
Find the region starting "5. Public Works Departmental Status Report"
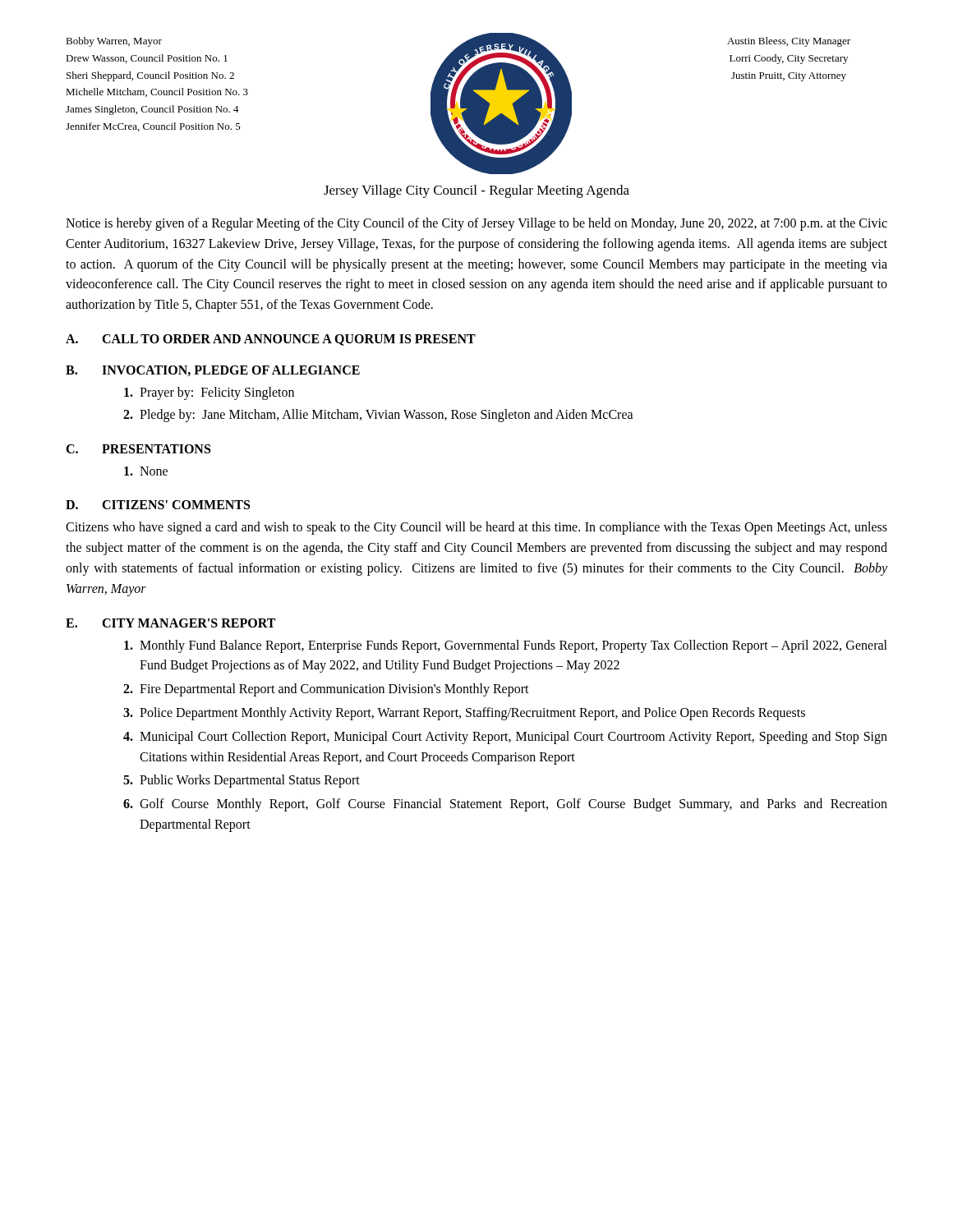tap(242, 781)
